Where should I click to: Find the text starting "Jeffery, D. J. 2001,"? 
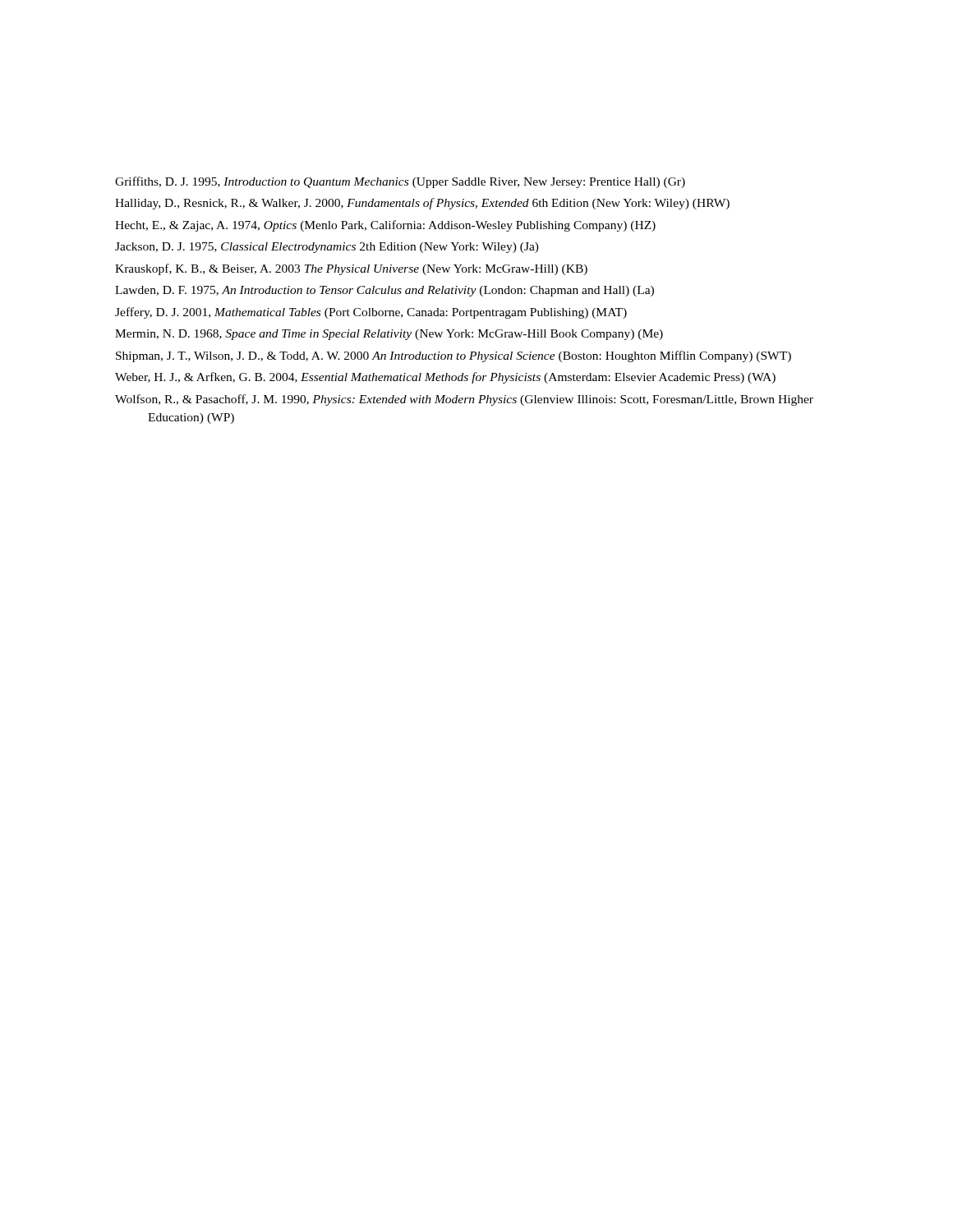click(371, 312)
